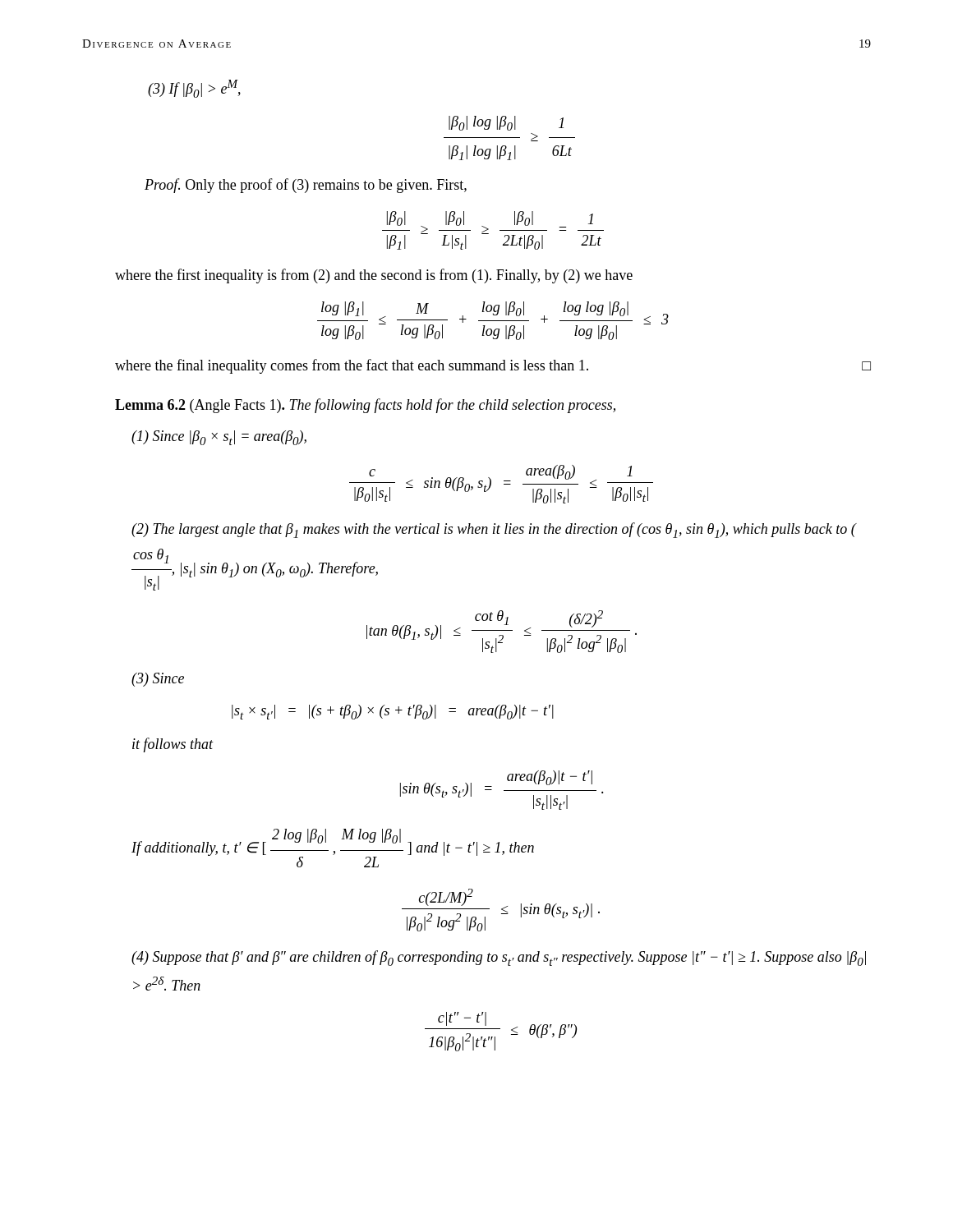Find the text block containing "Proof. Only the proof of (3)"
953x1232 pixels.
[306, 186]
